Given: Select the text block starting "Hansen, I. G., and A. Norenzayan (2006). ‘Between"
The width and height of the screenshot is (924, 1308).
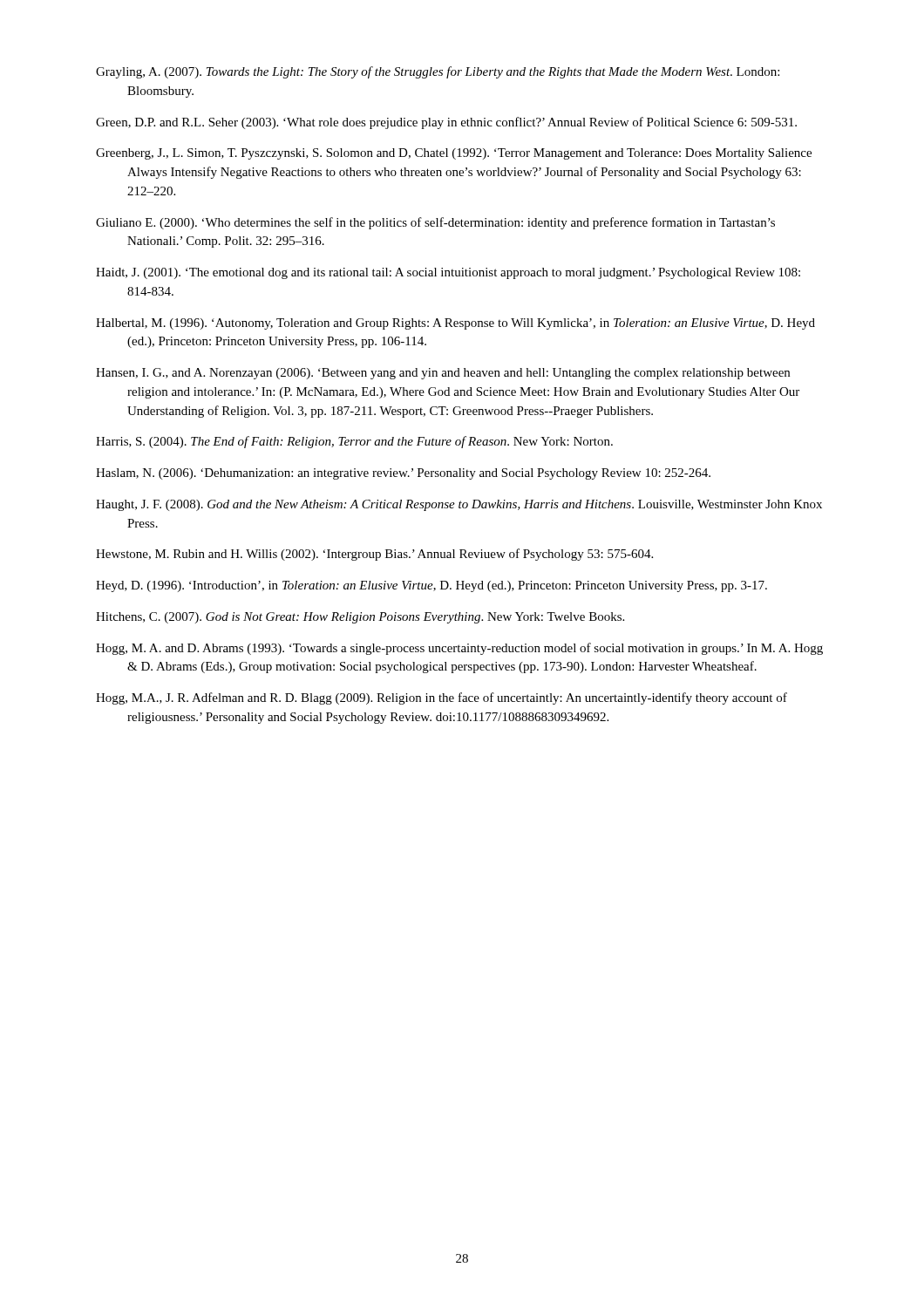Looking at the screenshot, I should click(462, 392).
